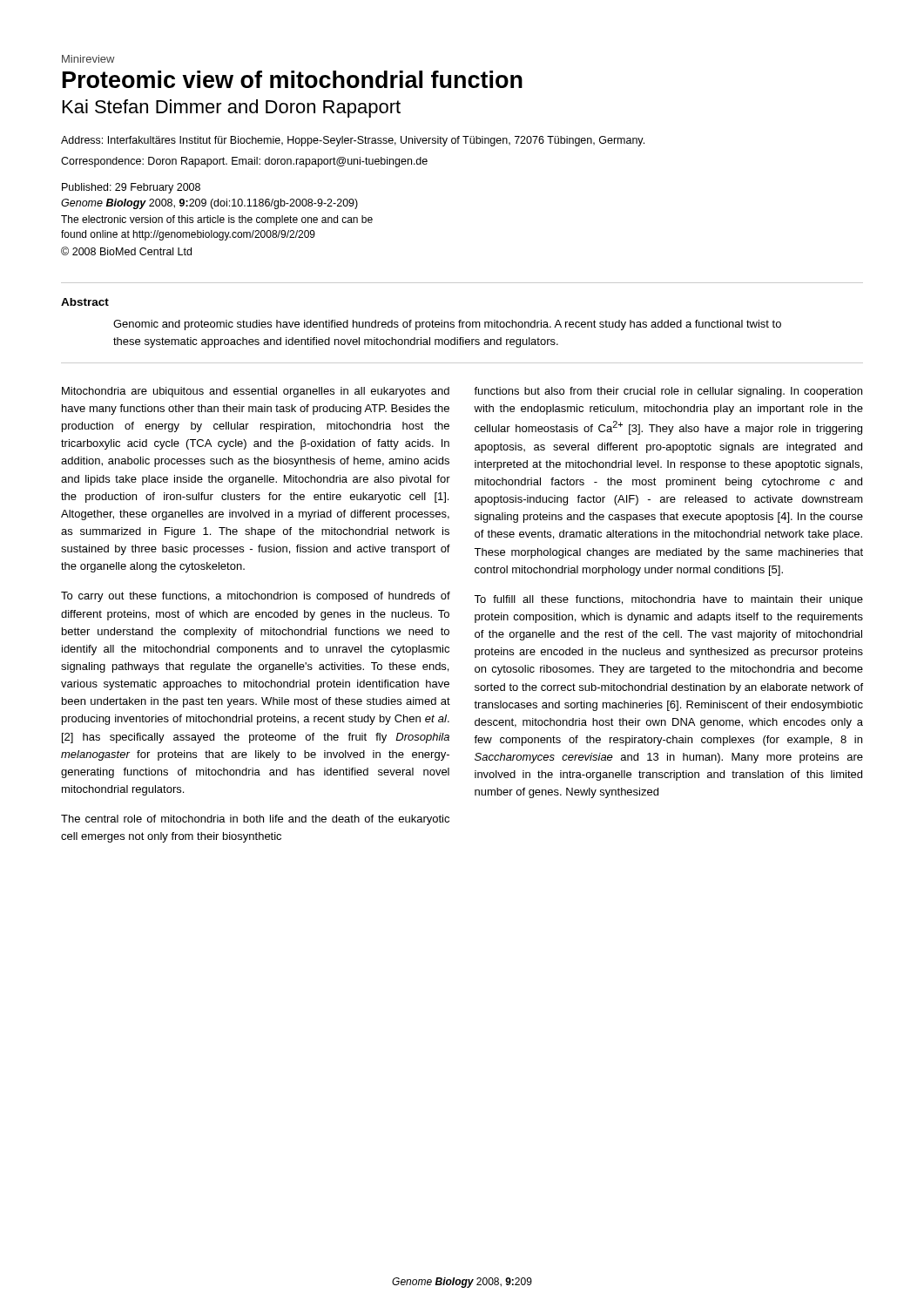The height and width of the screenshot is (1307, 924).
Task: Find the title that says "Proteomic view of mitochondrial function"
Action: [292, 80]
